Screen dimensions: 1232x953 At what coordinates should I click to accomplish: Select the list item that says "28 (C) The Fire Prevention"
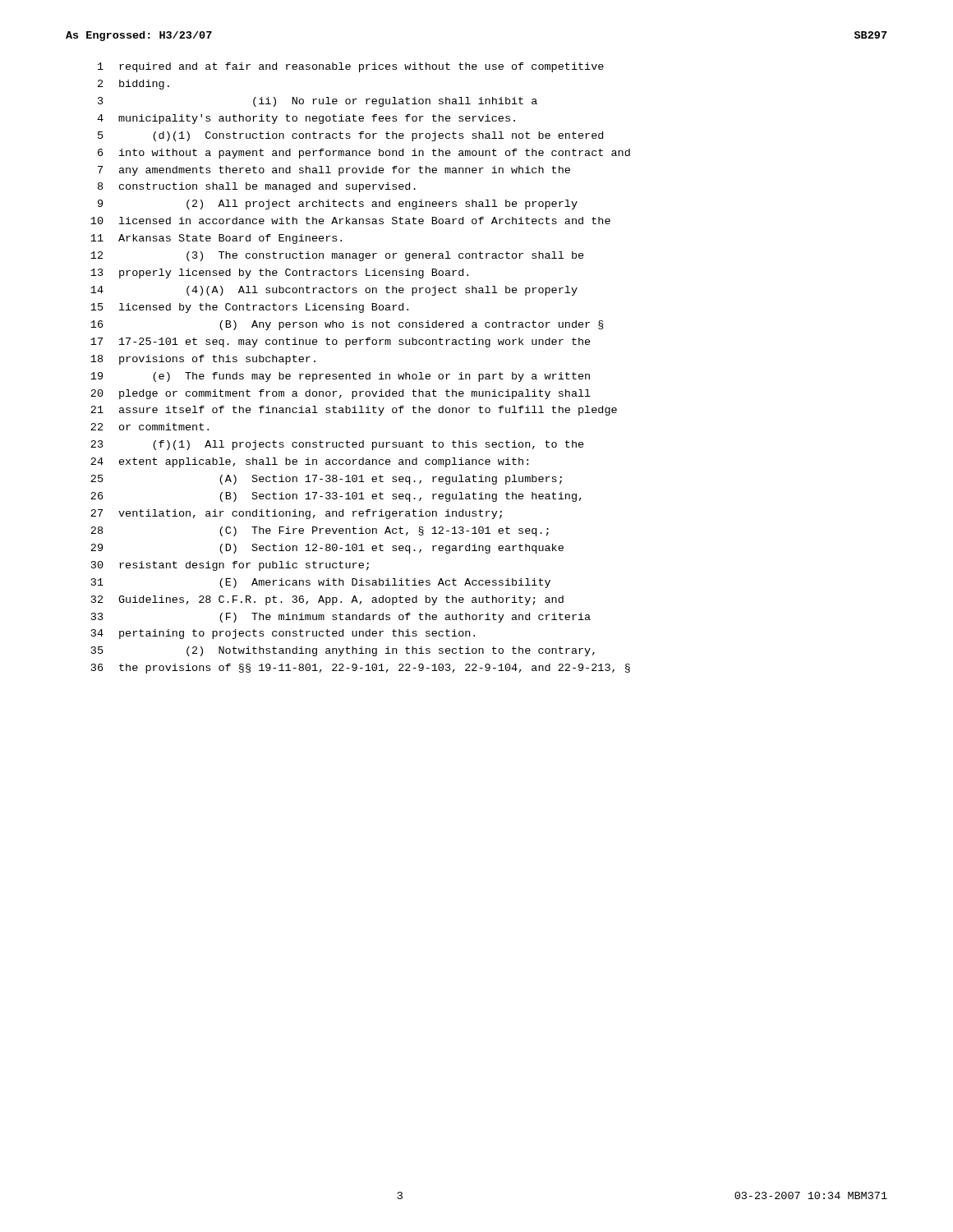[476, 532]
